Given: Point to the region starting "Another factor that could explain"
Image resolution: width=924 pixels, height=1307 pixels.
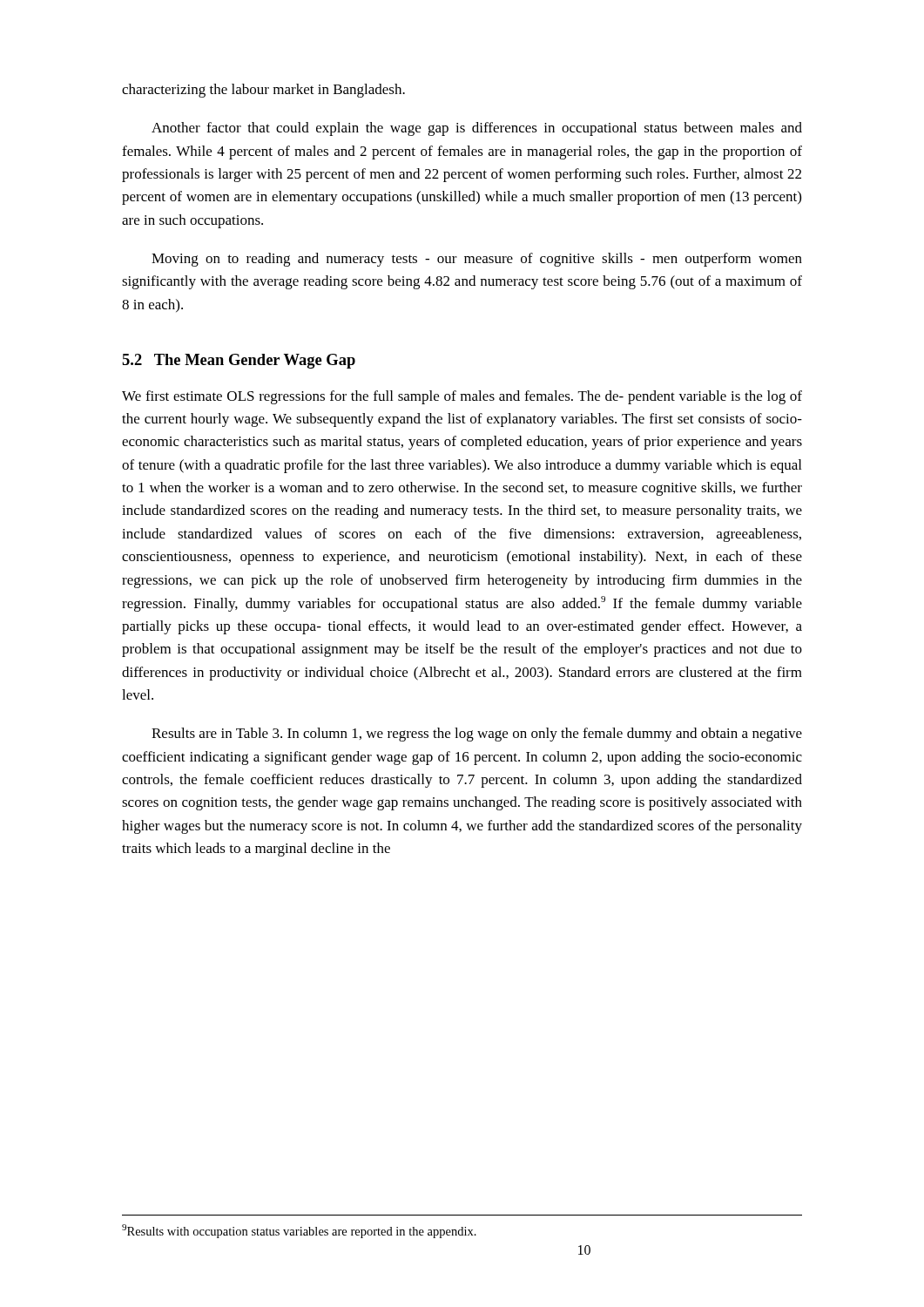Looking at the screenshot, I should pyautogui.click(x=462, y=174).
